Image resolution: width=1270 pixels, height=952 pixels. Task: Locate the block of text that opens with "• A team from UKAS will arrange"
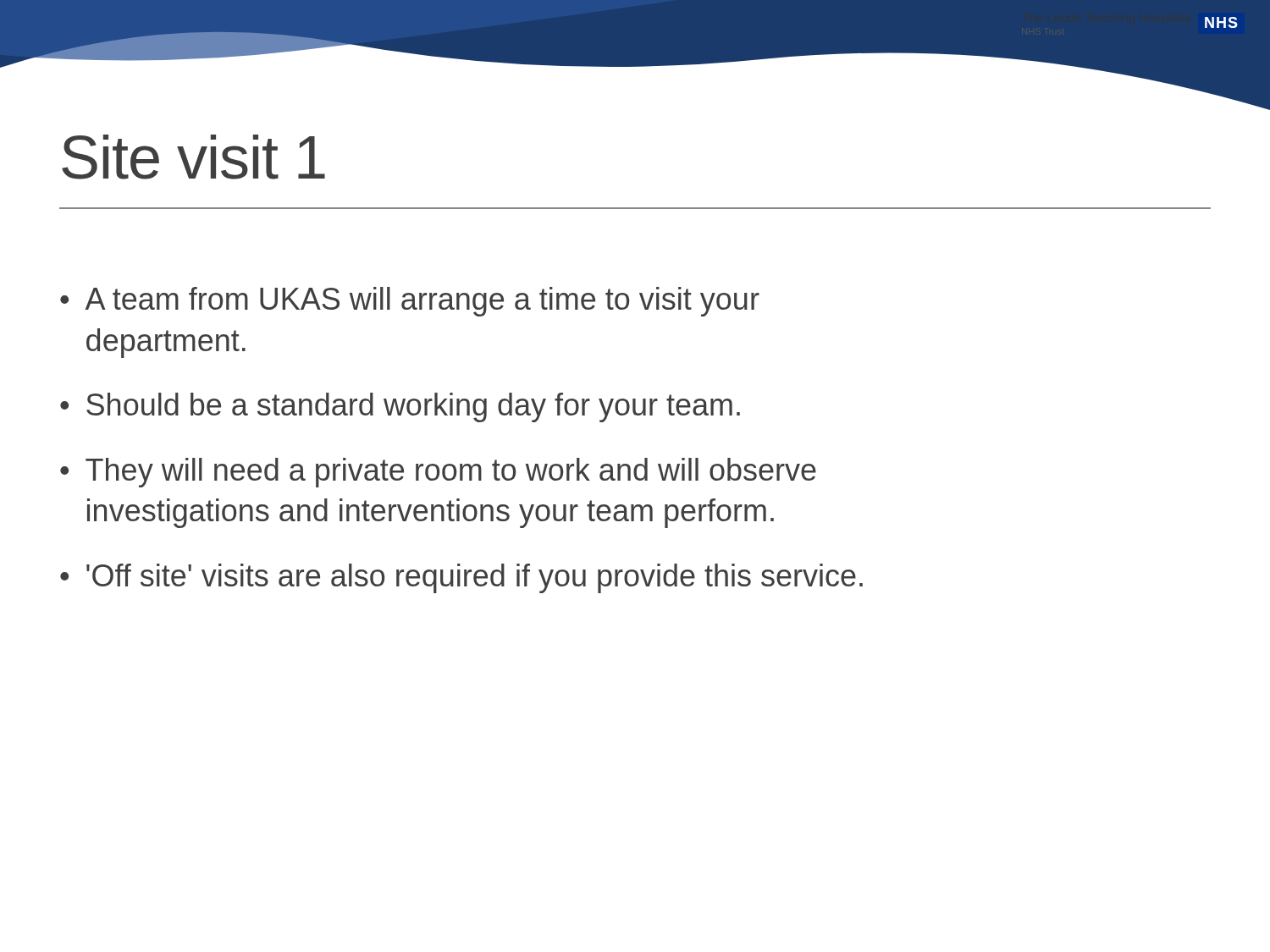(635, 320)
